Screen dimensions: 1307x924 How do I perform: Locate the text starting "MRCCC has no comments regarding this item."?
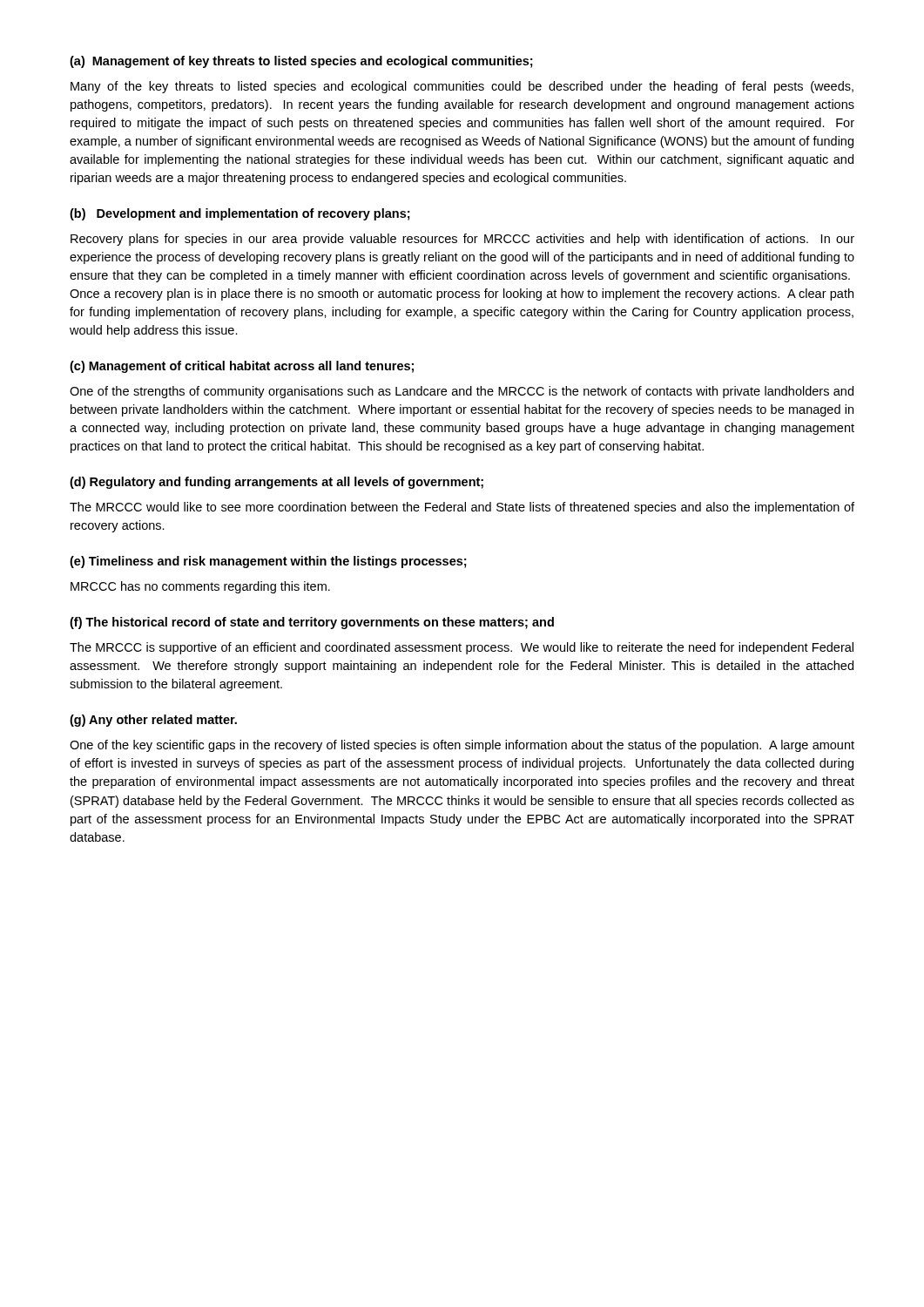point(200,587)
